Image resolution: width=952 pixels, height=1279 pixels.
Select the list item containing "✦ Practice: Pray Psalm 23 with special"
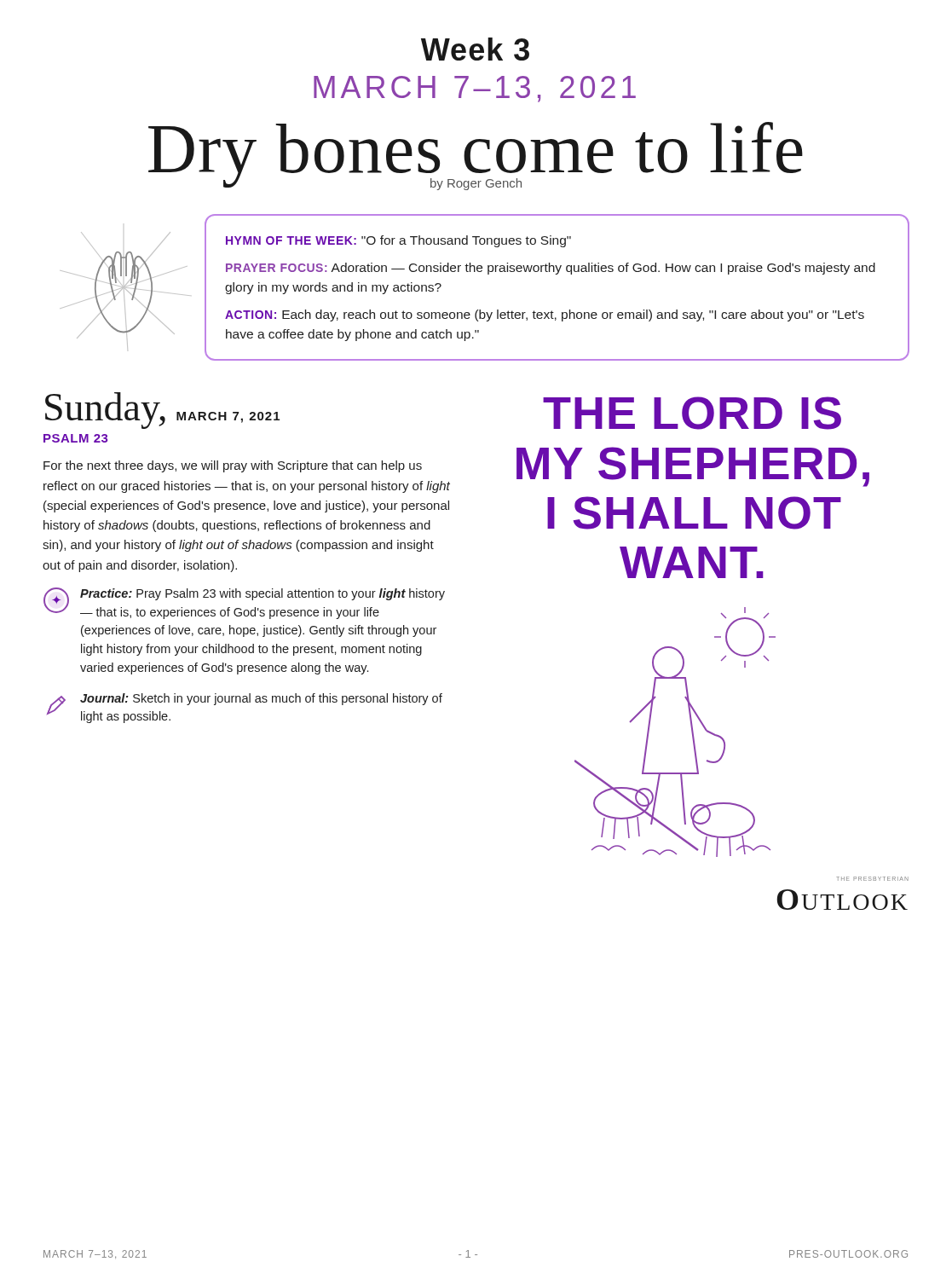247,631
